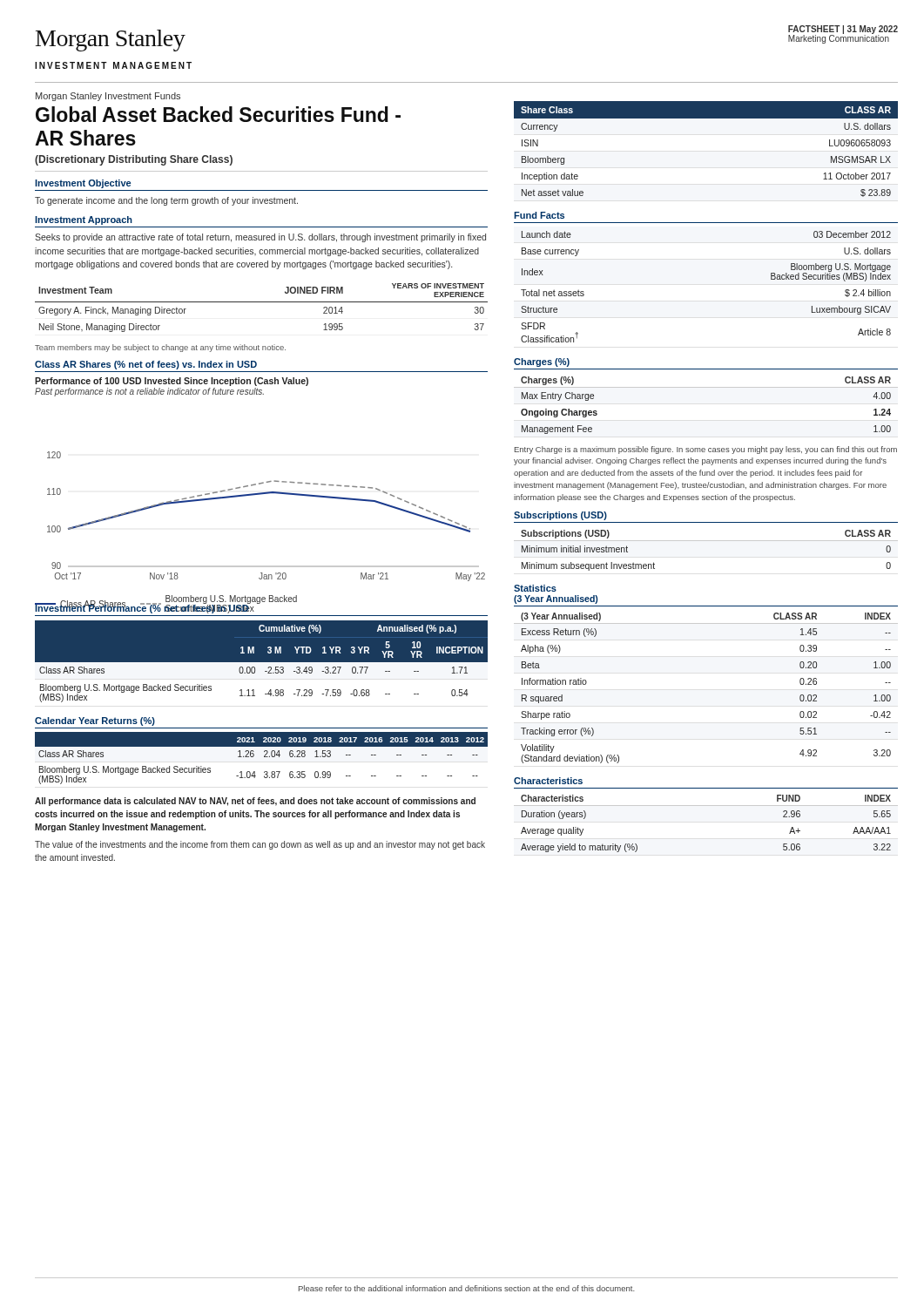Click on the text block that reads "To generate income and the"
924x1307 pixels.
[167, 200]
